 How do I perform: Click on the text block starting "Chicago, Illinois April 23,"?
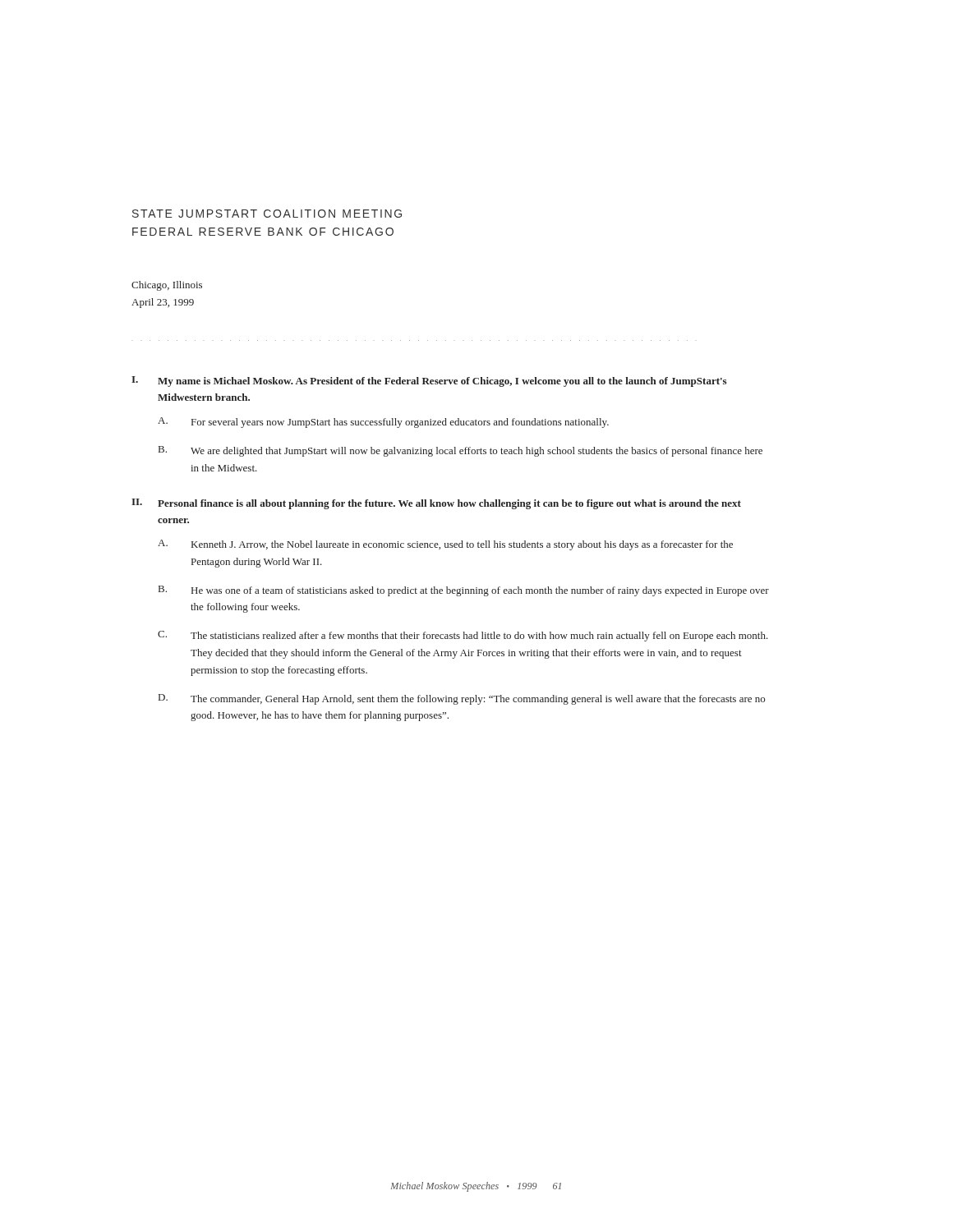167,286
